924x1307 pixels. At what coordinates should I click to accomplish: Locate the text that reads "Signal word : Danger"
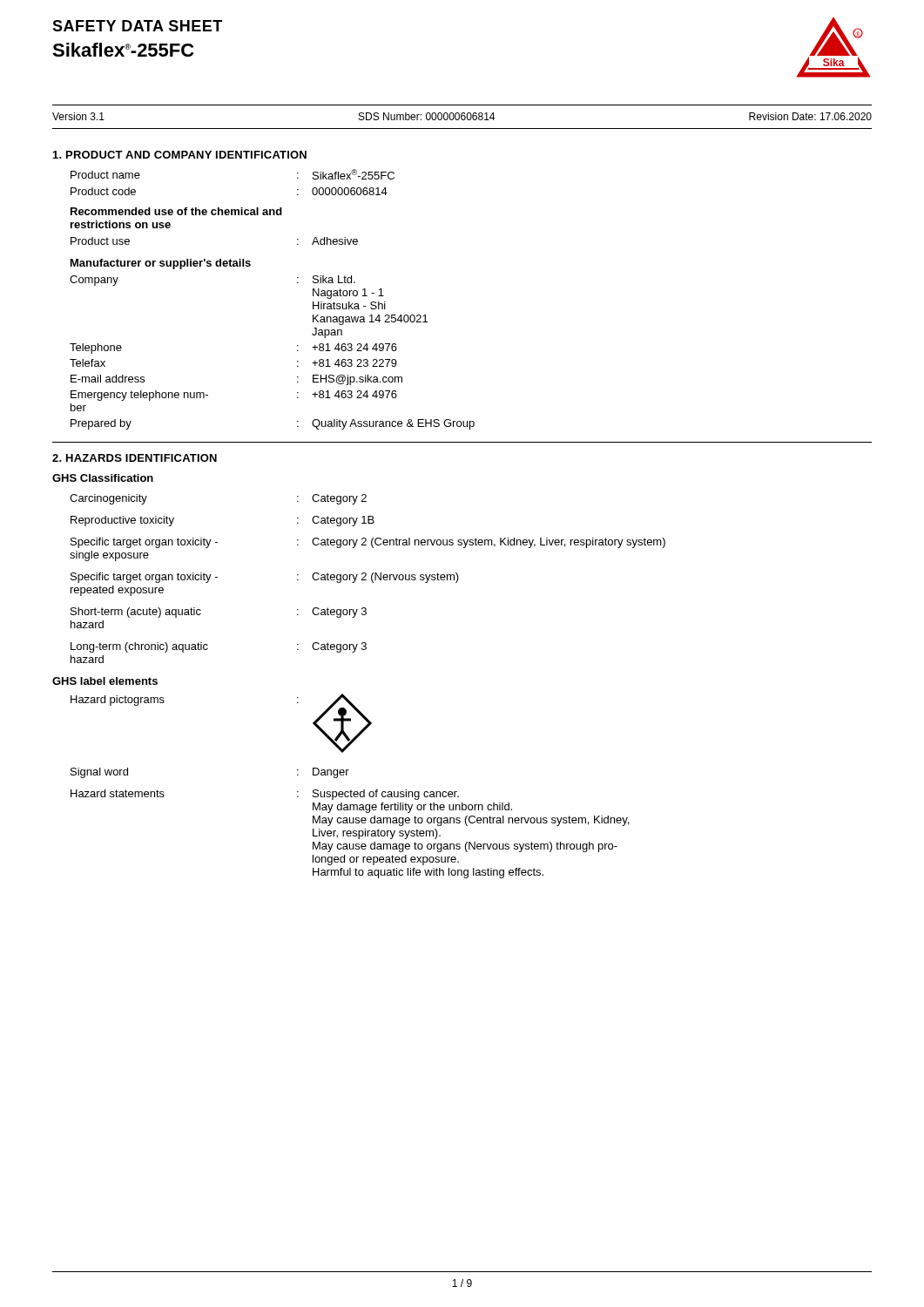pos(100,772)
